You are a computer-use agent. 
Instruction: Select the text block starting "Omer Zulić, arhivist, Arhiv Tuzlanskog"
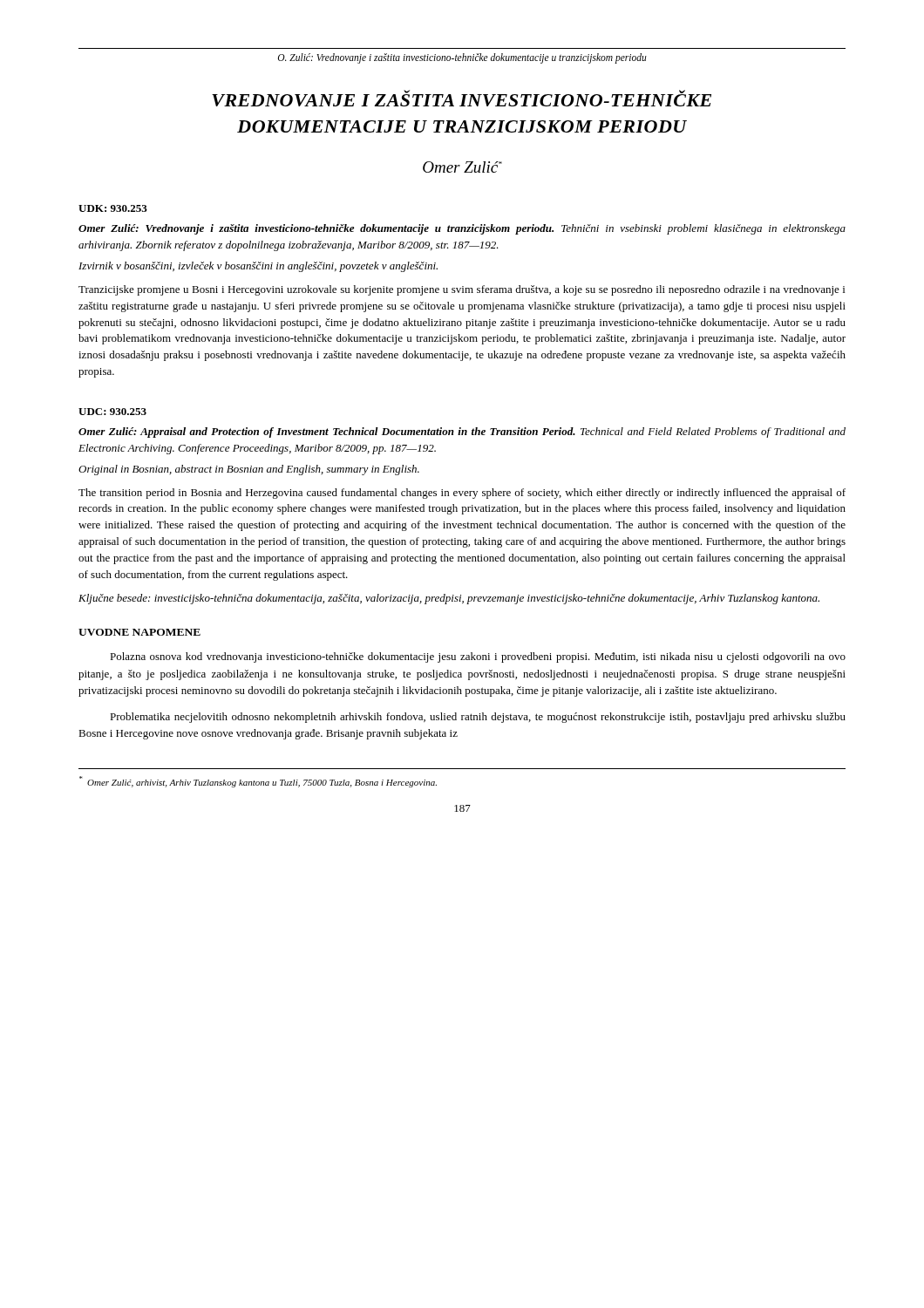click(x=258, y=782)
